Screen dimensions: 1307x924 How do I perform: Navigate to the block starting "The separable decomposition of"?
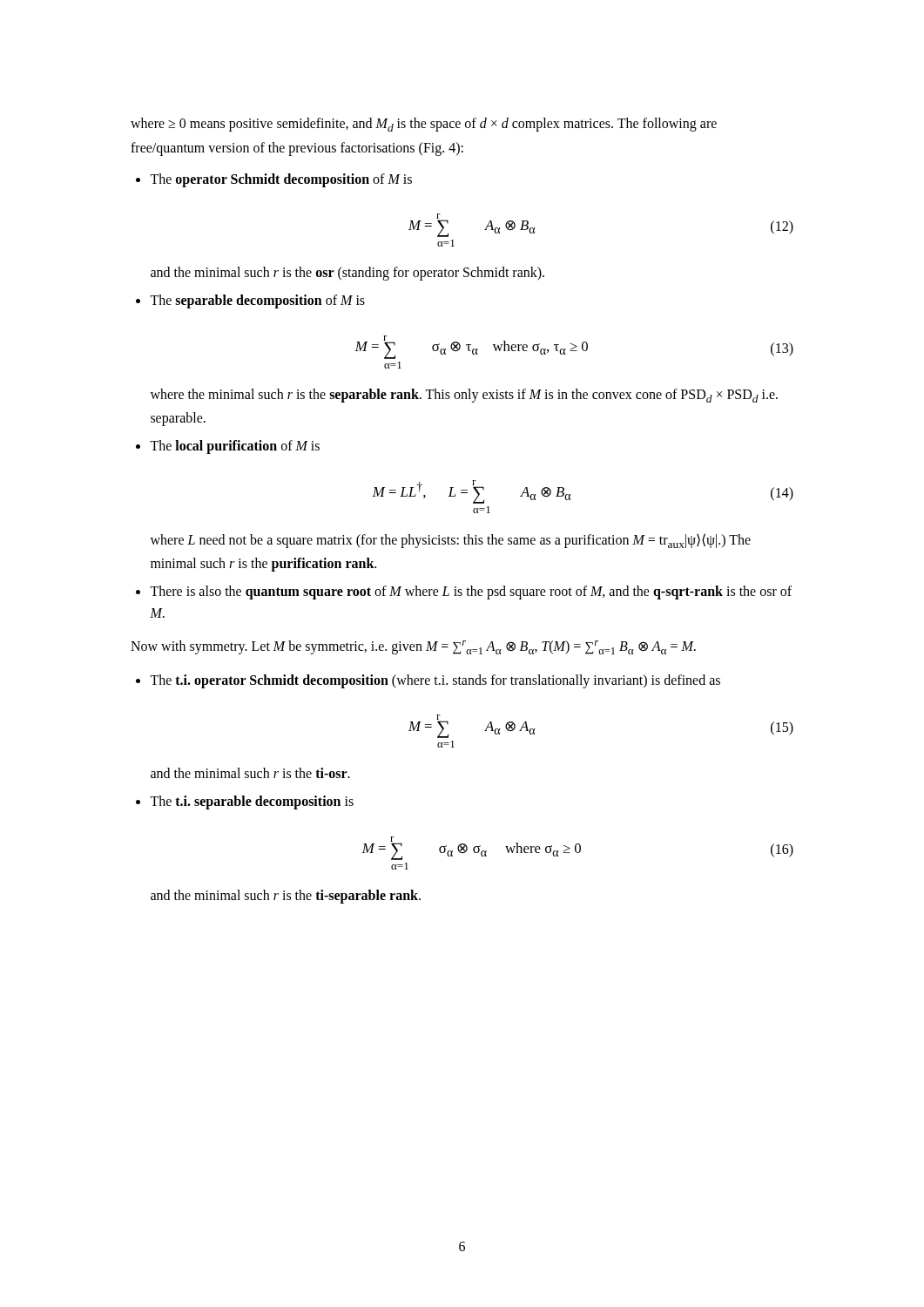click(472, 361)
